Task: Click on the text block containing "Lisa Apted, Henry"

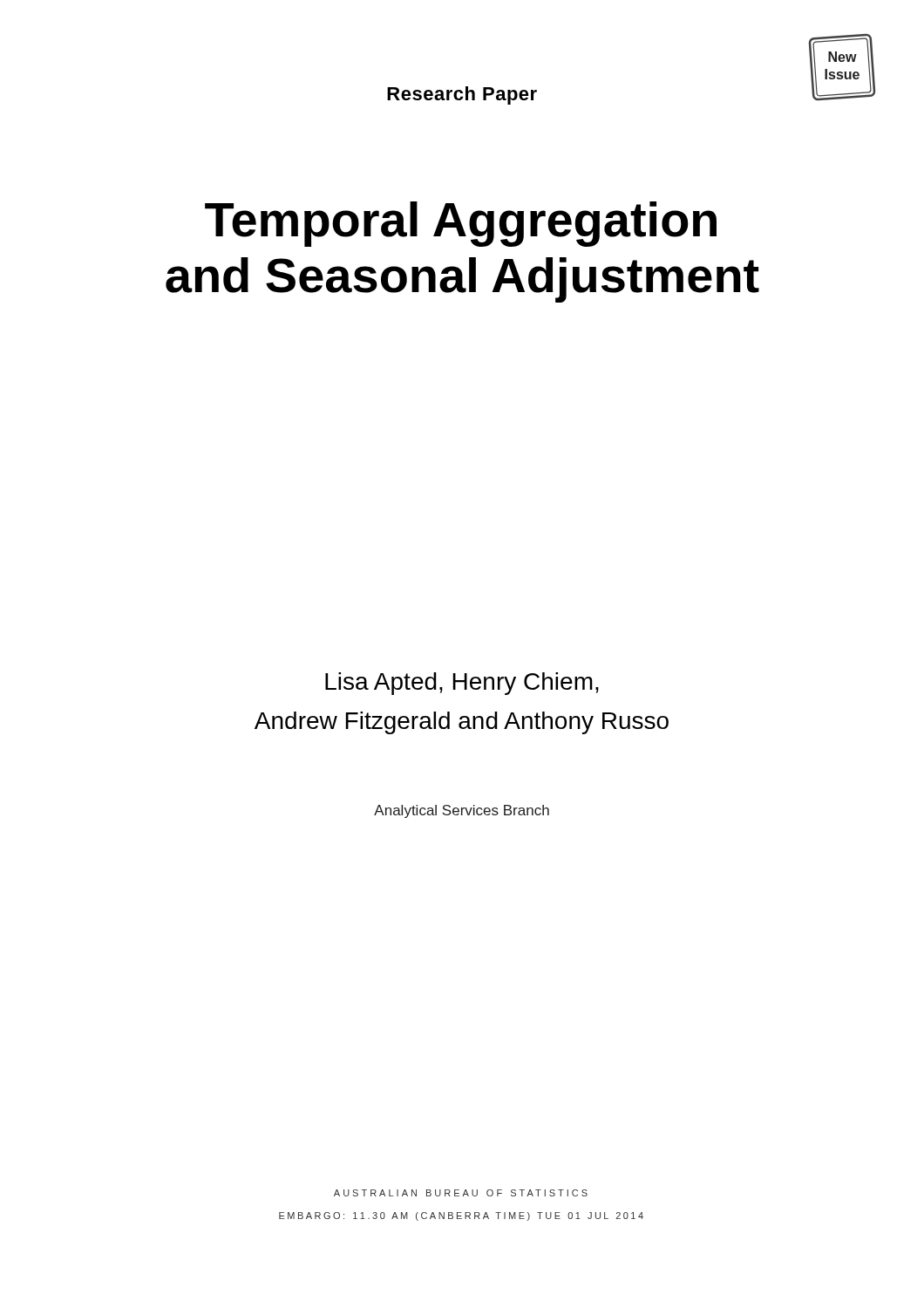Action: [x=462, y=701]
